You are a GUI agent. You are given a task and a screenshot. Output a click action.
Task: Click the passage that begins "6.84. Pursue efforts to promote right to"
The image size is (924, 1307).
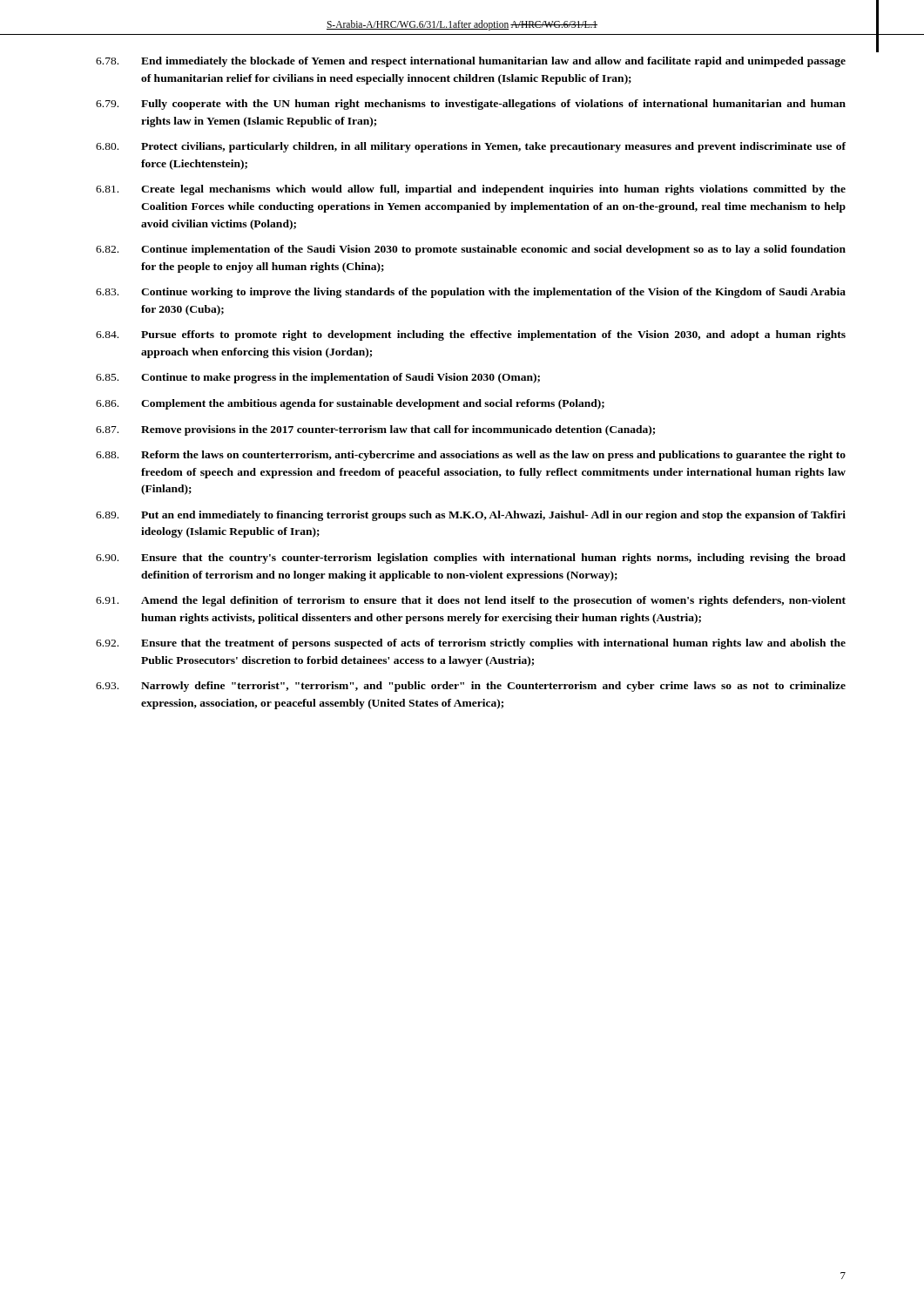(471, 343)
